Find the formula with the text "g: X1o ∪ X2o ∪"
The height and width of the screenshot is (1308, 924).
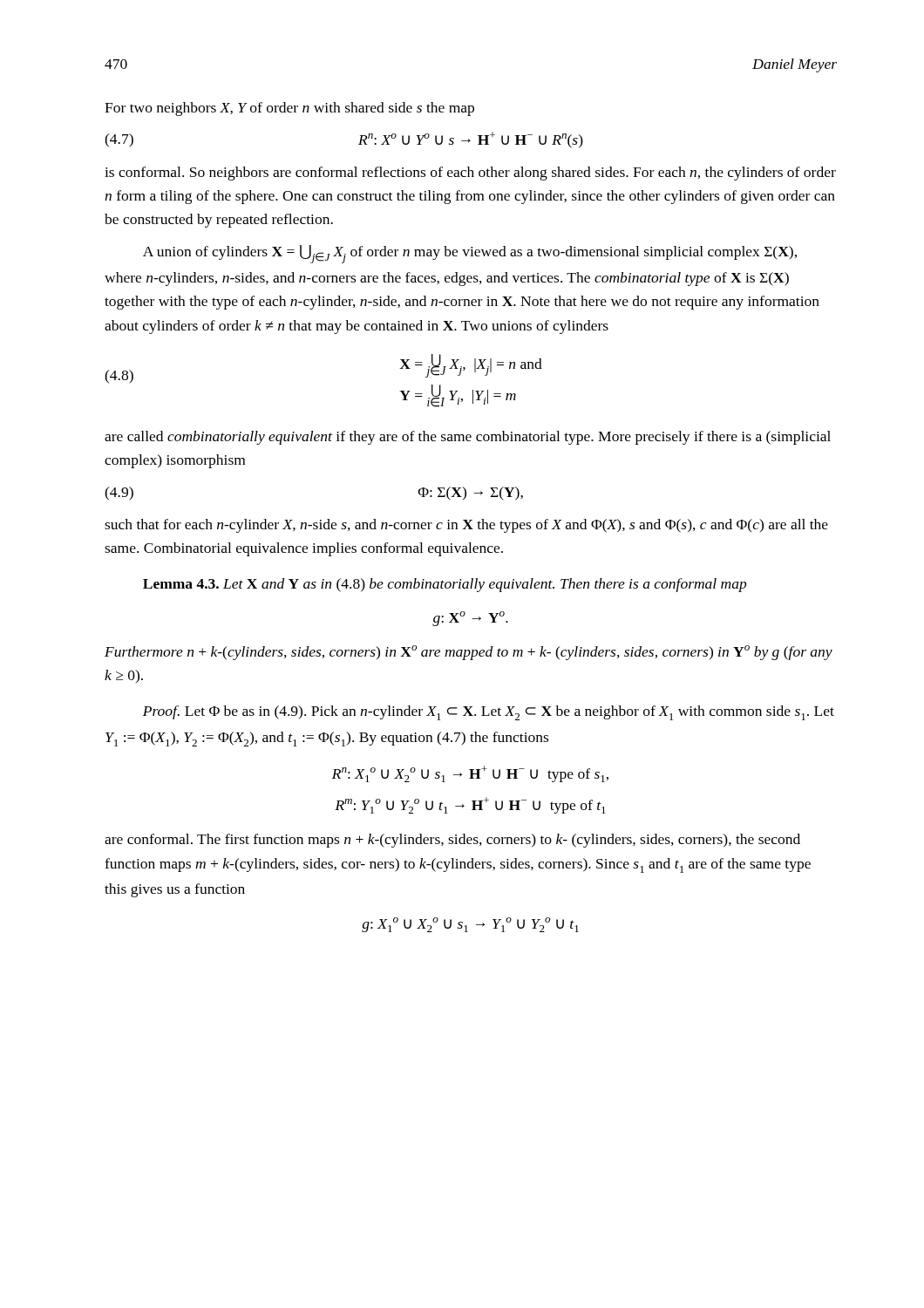[x=471, y=923]
